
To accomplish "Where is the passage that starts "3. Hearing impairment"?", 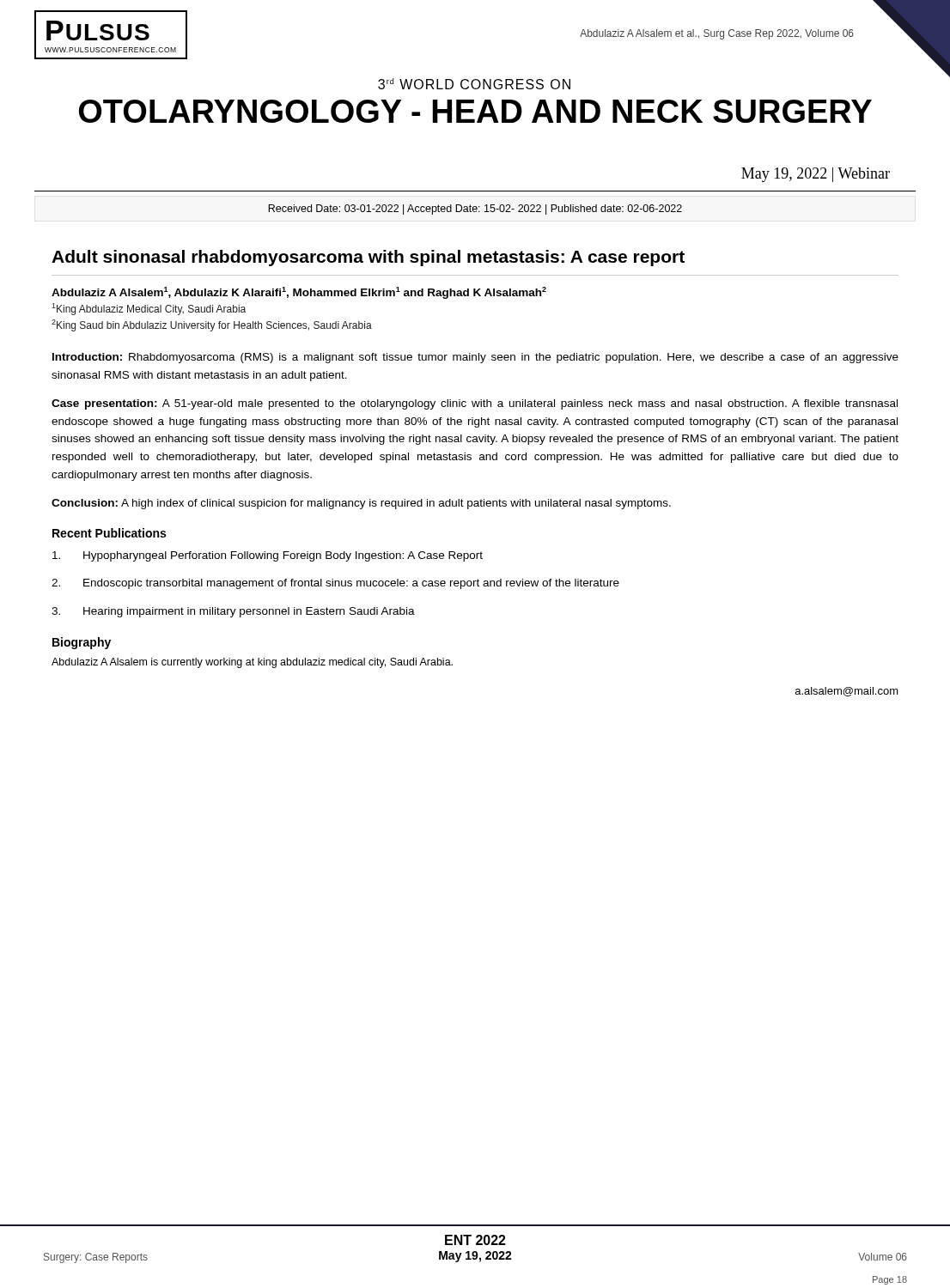I will [x=233, y=611].
